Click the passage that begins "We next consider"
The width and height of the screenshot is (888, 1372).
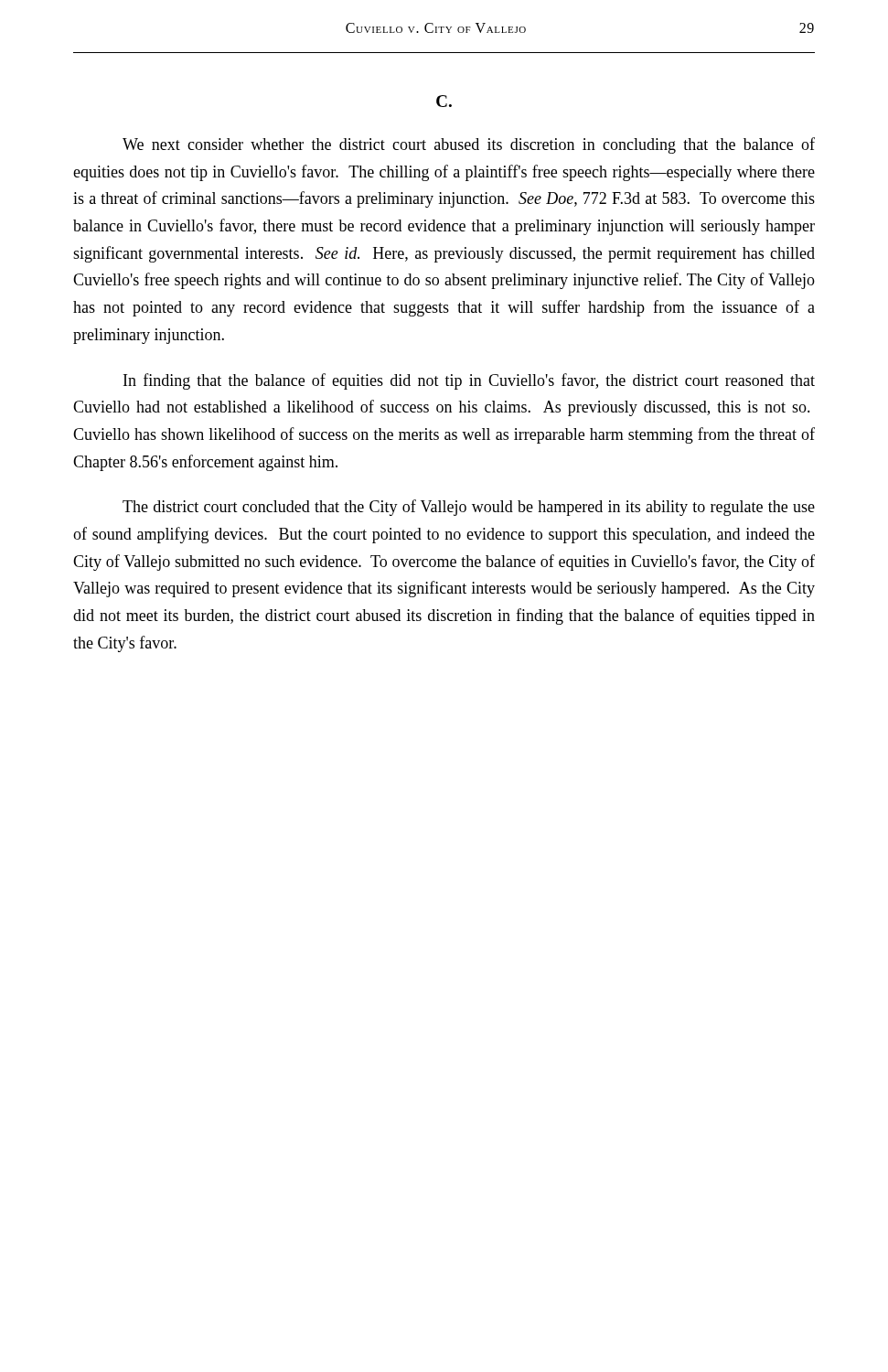click(444, 240)
